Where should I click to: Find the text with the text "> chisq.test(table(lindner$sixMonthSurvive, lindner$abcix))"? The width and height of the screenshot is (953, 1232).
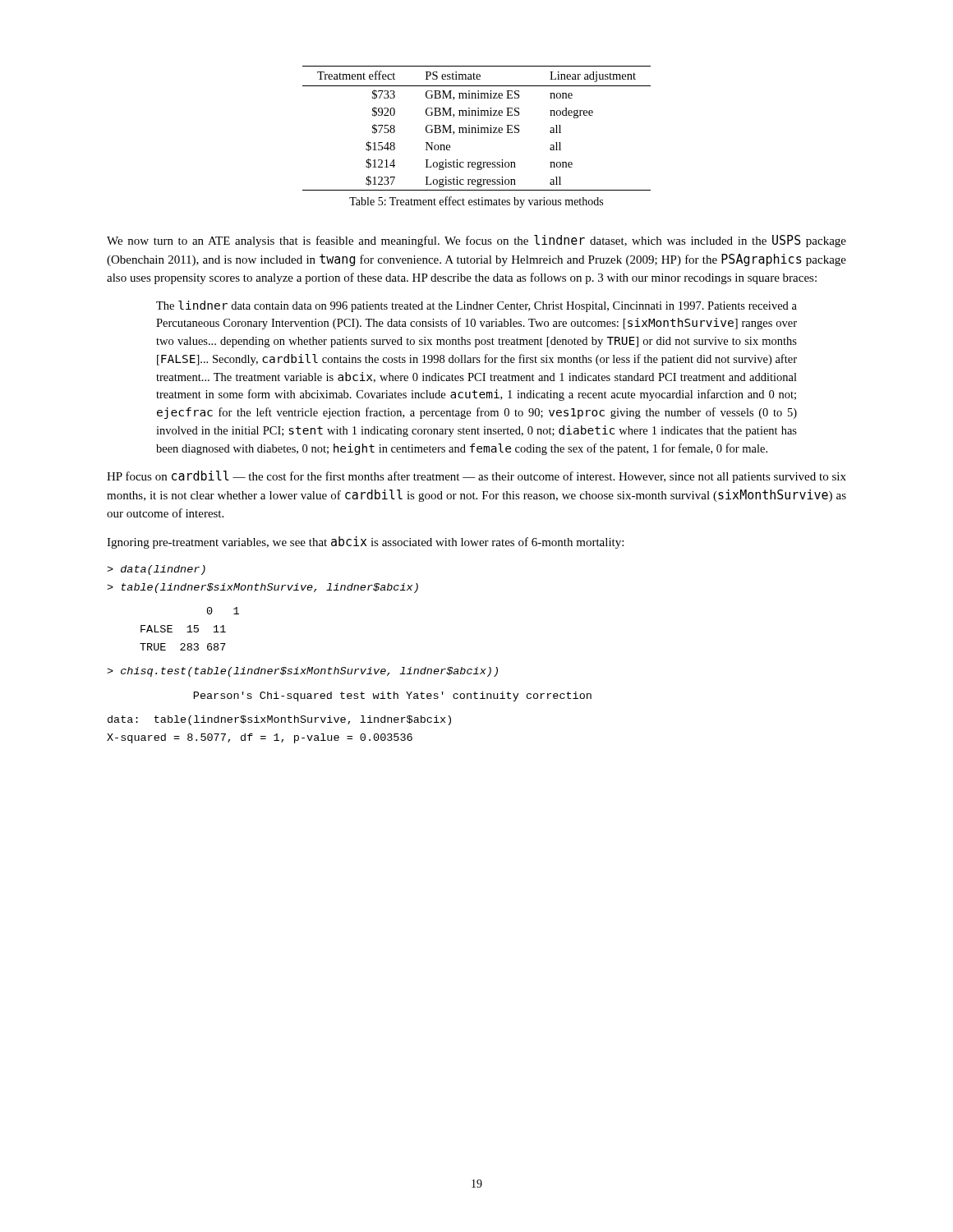click(303, 672)
